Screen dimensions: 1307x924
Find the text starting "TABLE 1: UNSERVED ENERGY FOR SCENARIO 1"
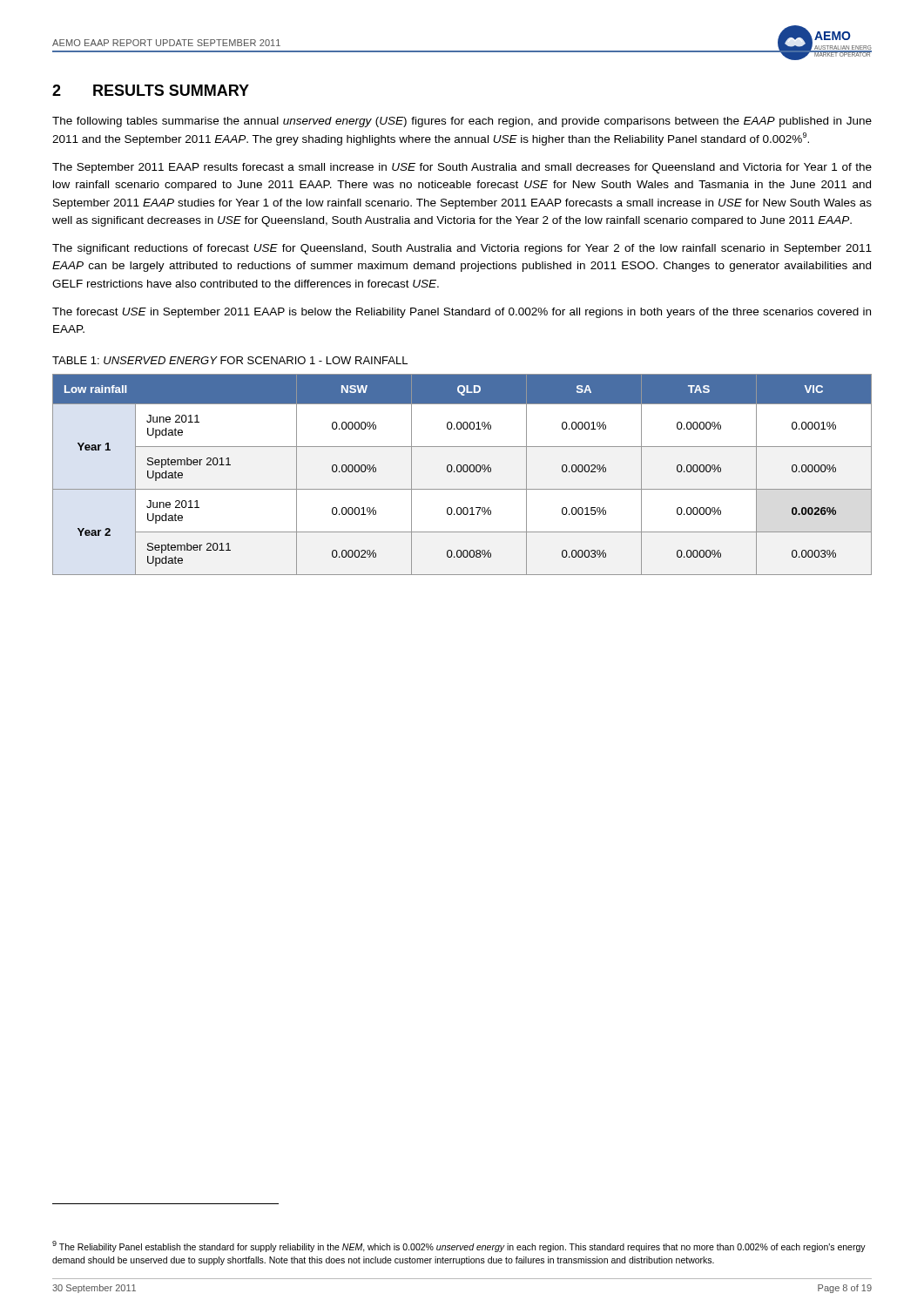[230, 360]
